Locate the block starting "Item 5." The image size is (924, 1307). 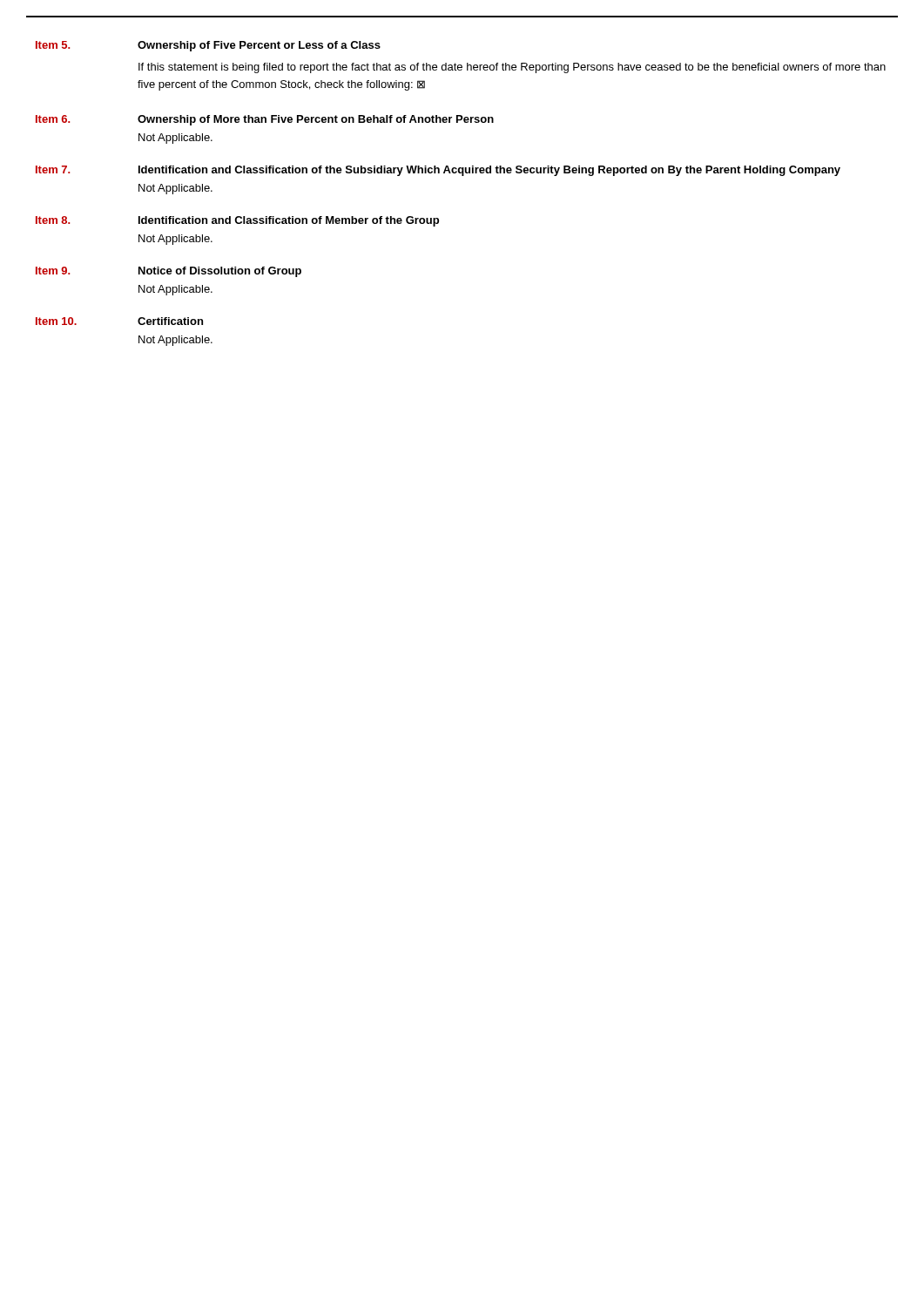tap(53, 45)
